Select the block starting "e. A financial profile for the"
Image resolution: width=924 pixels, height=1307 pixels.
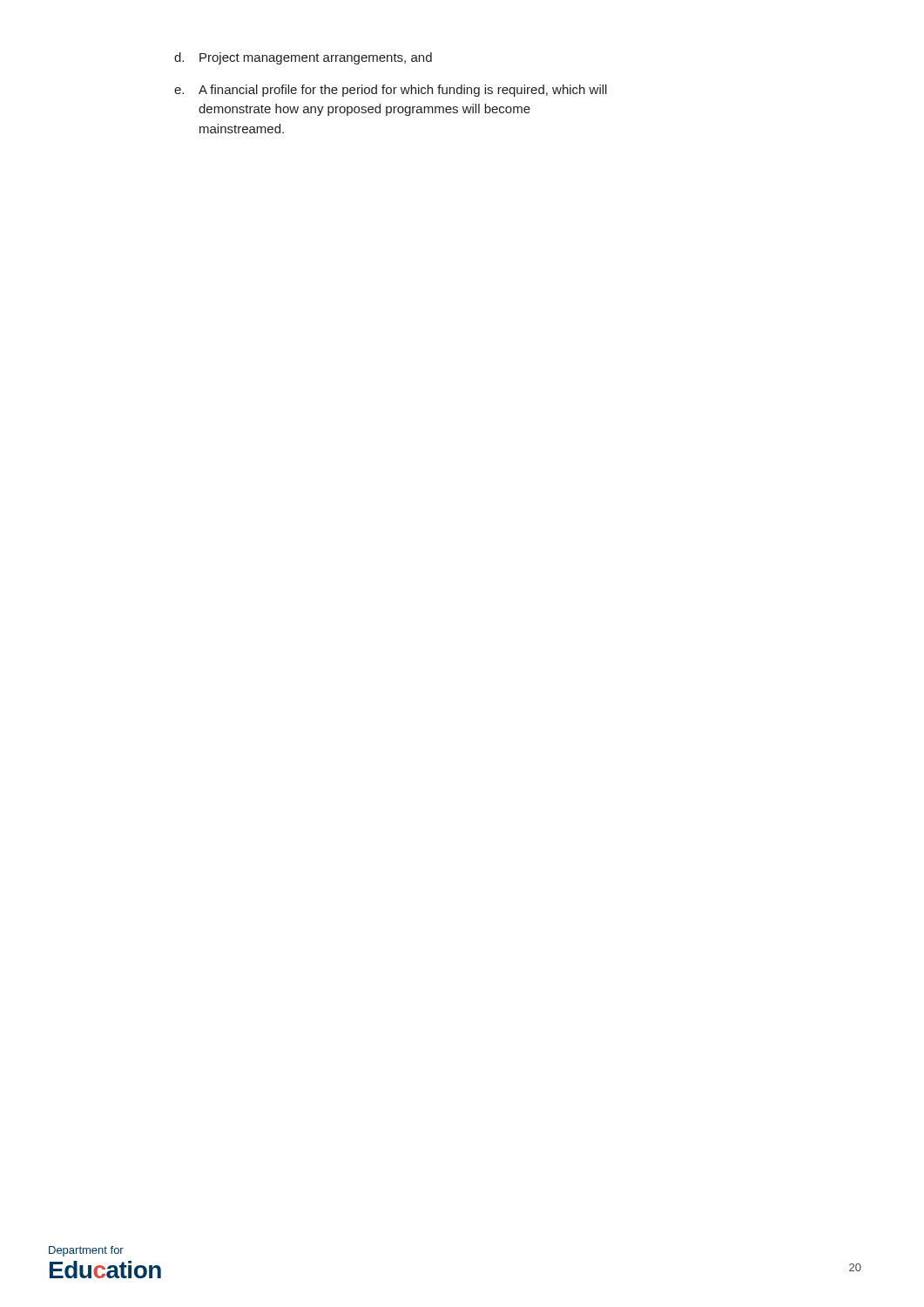tap(391, 109)
